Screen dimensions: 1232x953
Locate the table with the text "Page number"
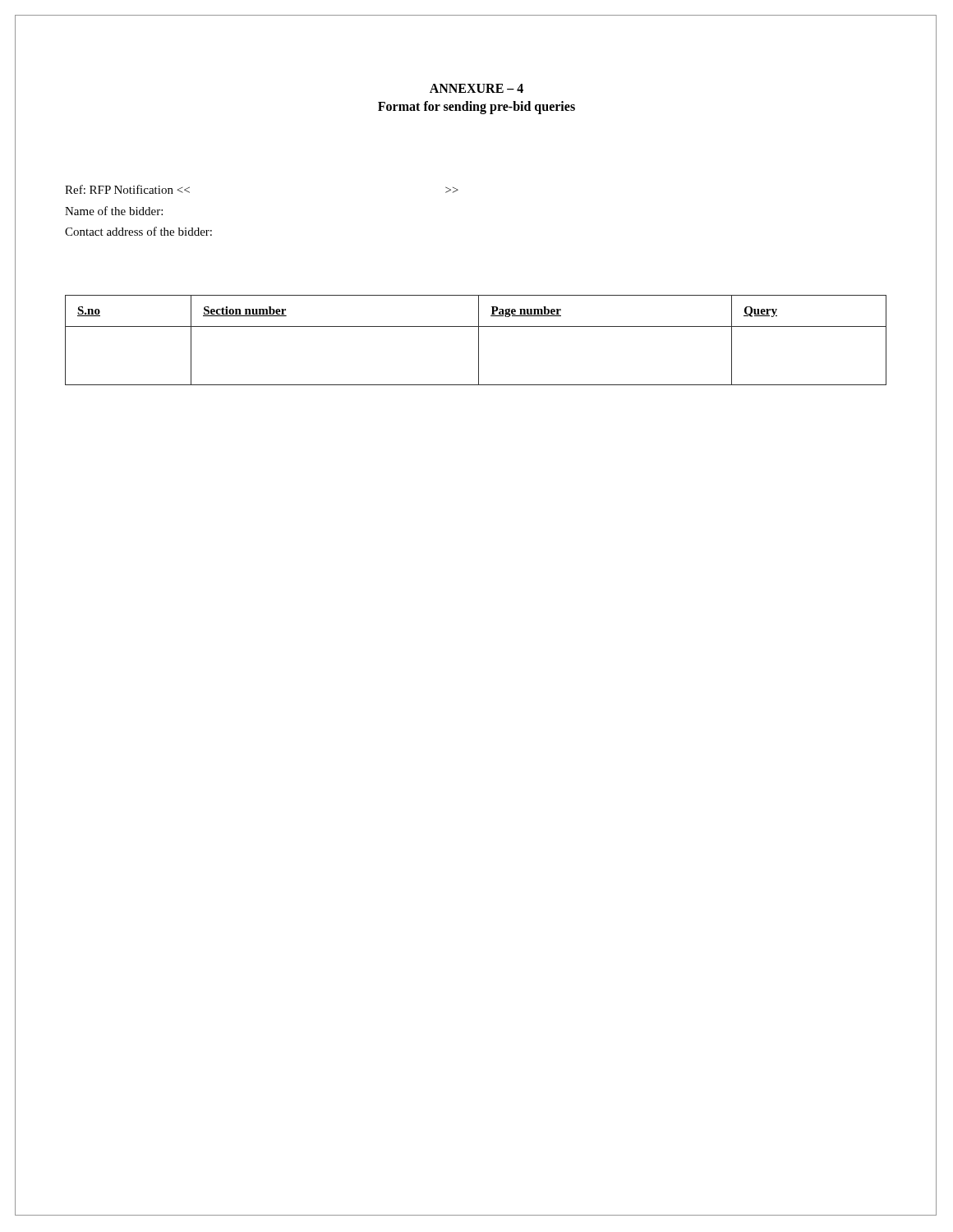click(476, 340)
